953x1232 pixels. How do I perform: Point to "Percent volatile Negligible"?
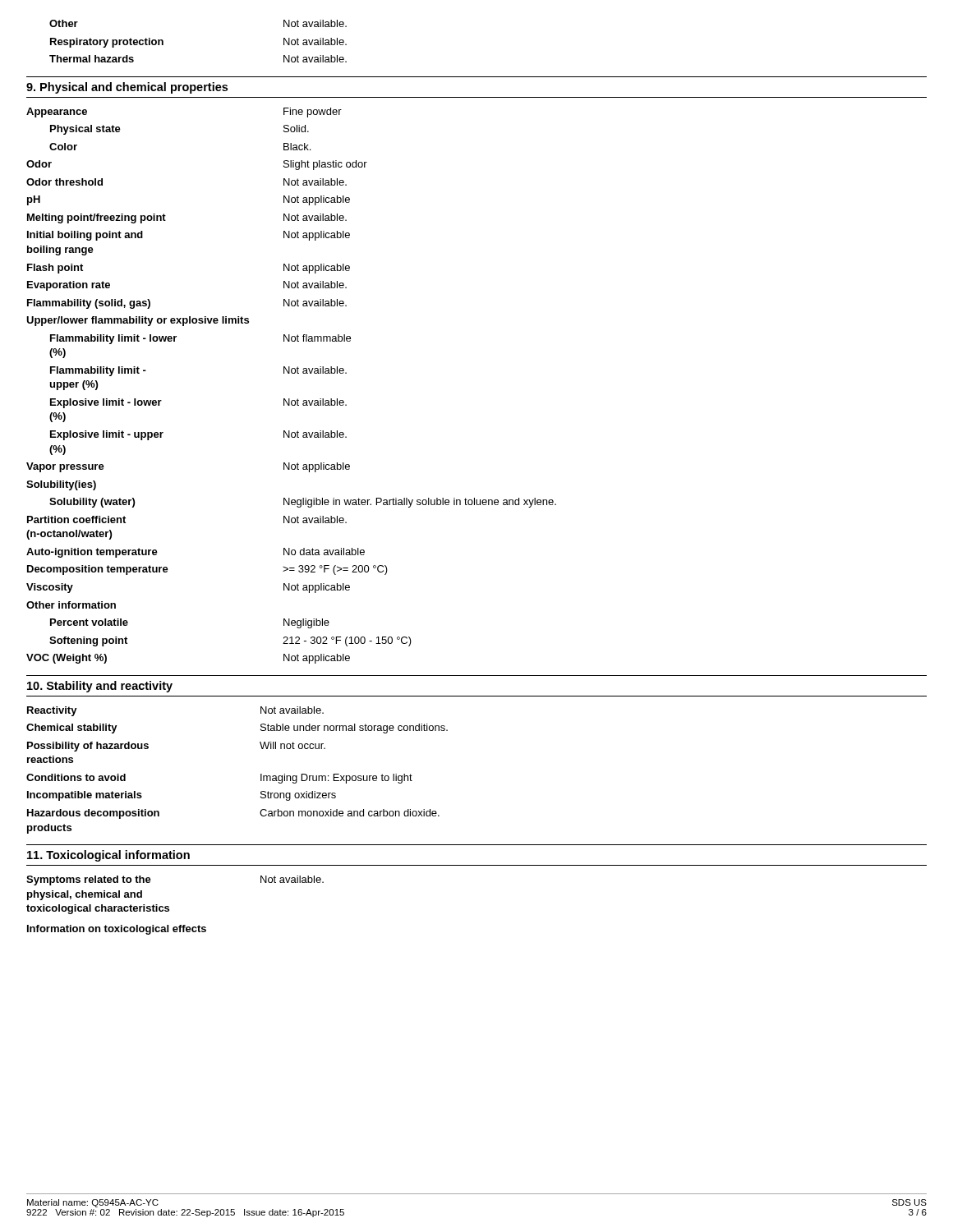tap(83, 623)
